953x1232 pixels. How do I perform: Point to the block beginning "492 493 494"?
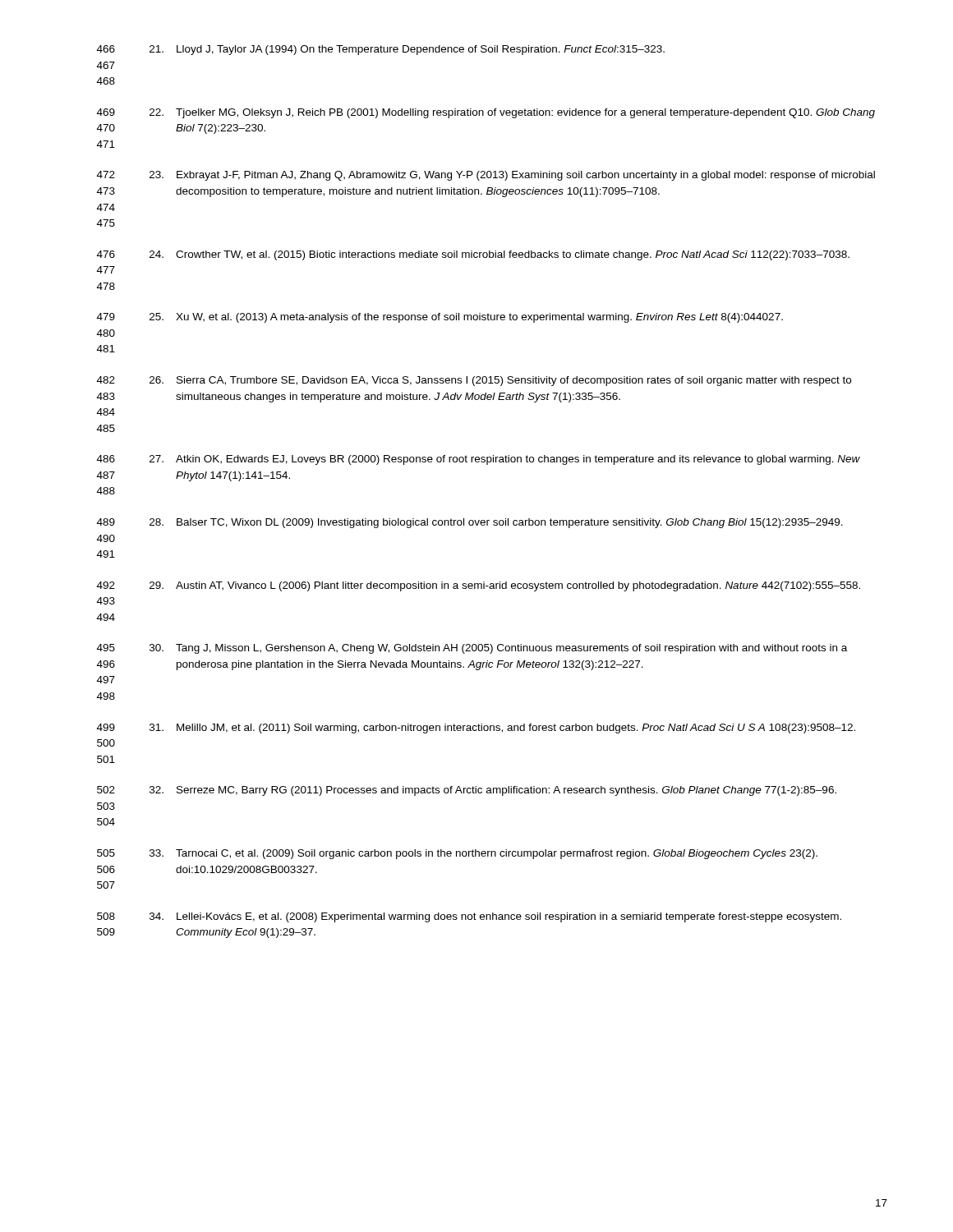(x=479, y=586)
